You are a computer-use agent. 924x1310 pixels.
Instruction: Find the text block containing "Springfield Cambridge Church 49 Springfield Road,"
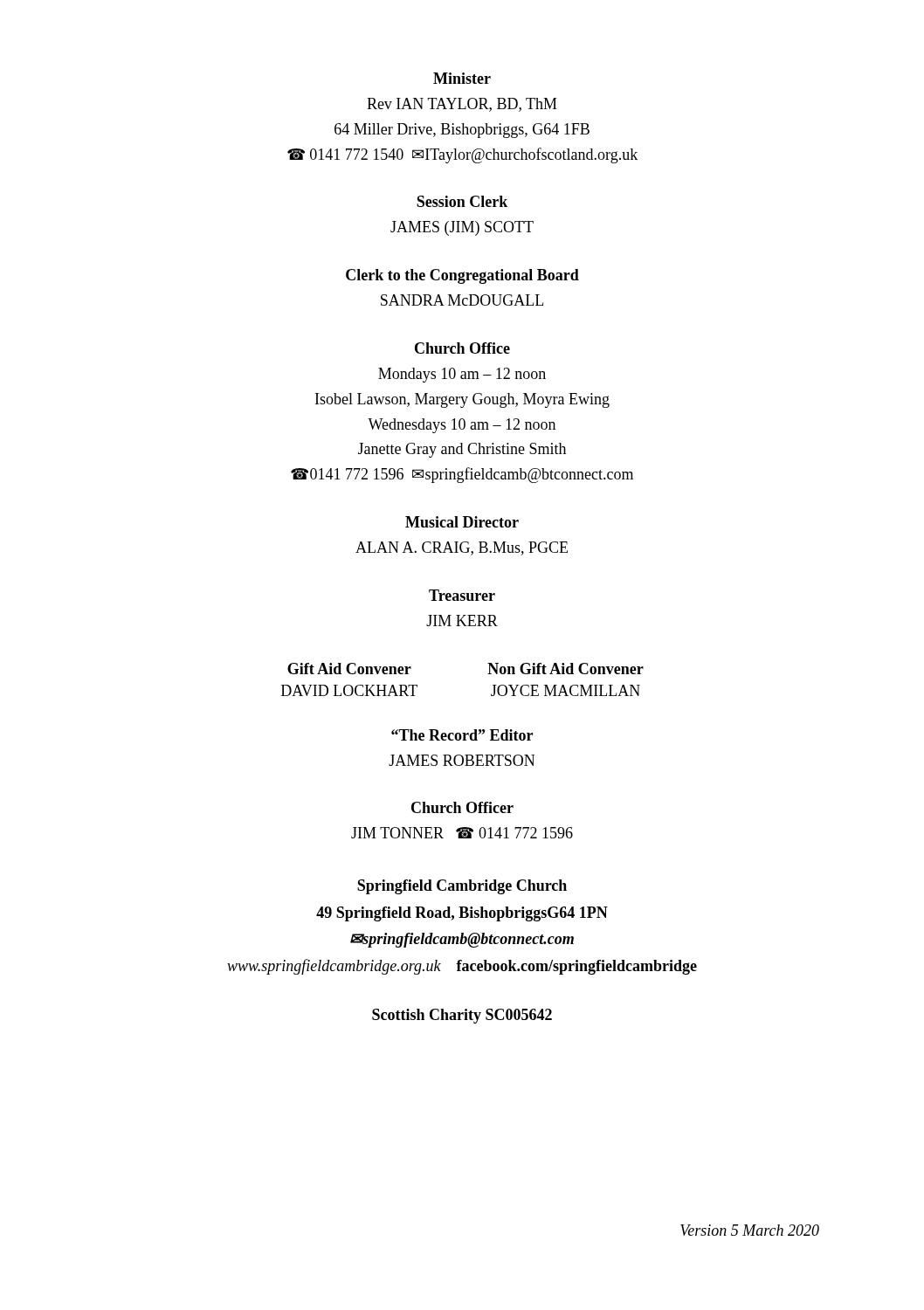click(x=462, y=926)
